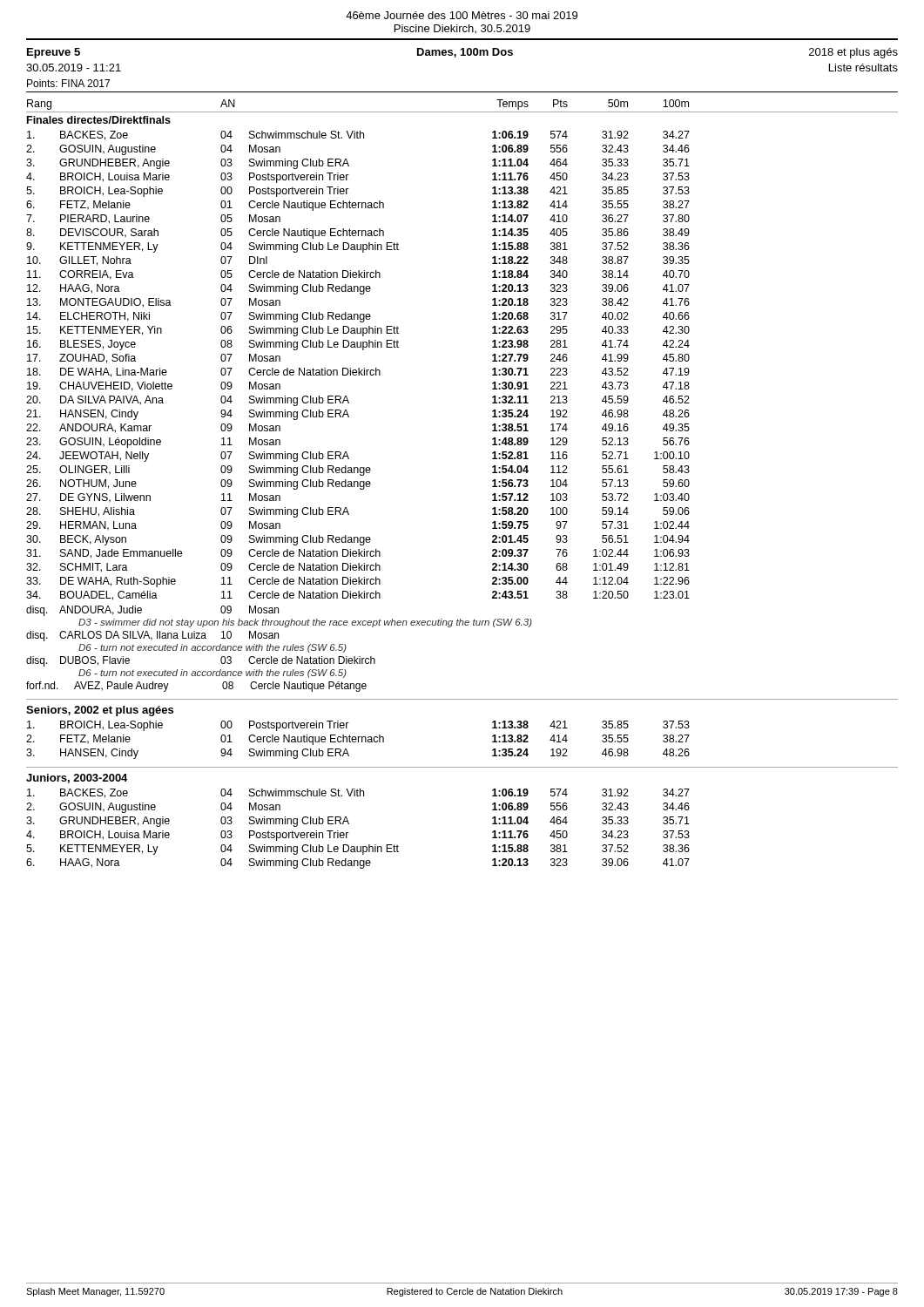Navigate to the passage starting "disq.DUBOS, Flavie03Cercle de"
Screen dimensions: 1307x924
point(201,667)
